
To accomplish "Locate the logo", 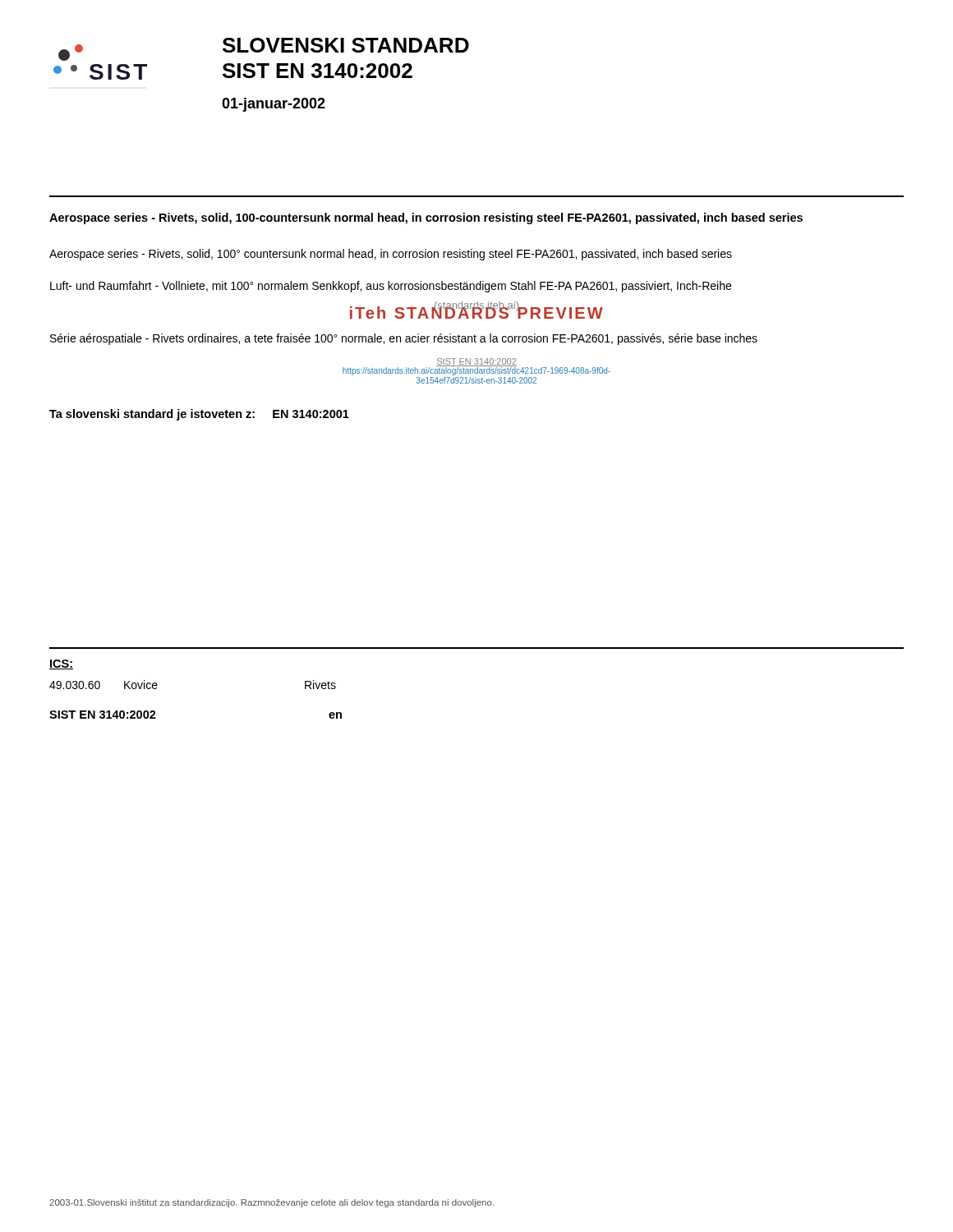I will [x=103, y=82].
